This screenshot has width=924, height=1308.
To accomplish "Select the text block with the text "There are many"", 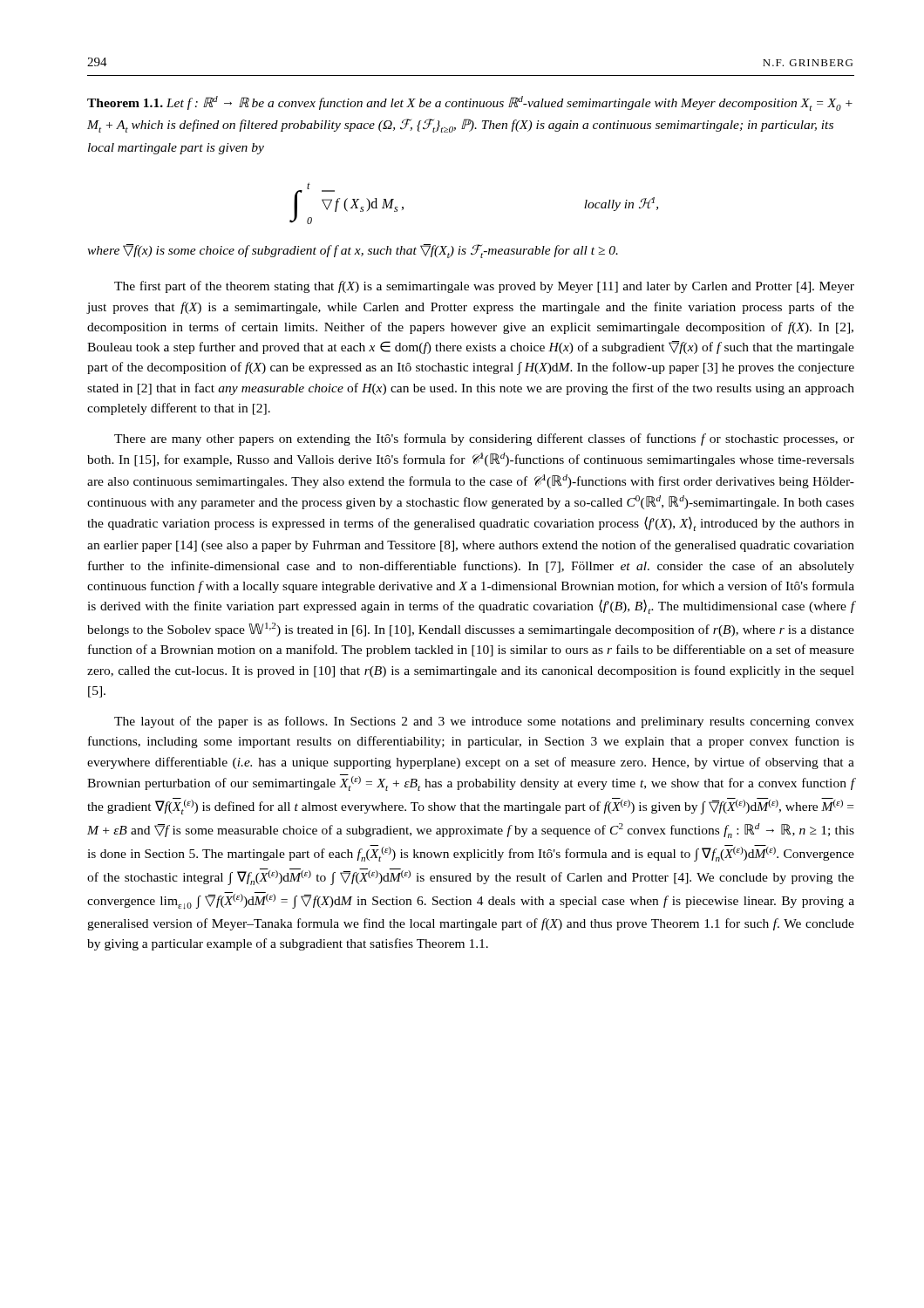I will pos(471,564).
